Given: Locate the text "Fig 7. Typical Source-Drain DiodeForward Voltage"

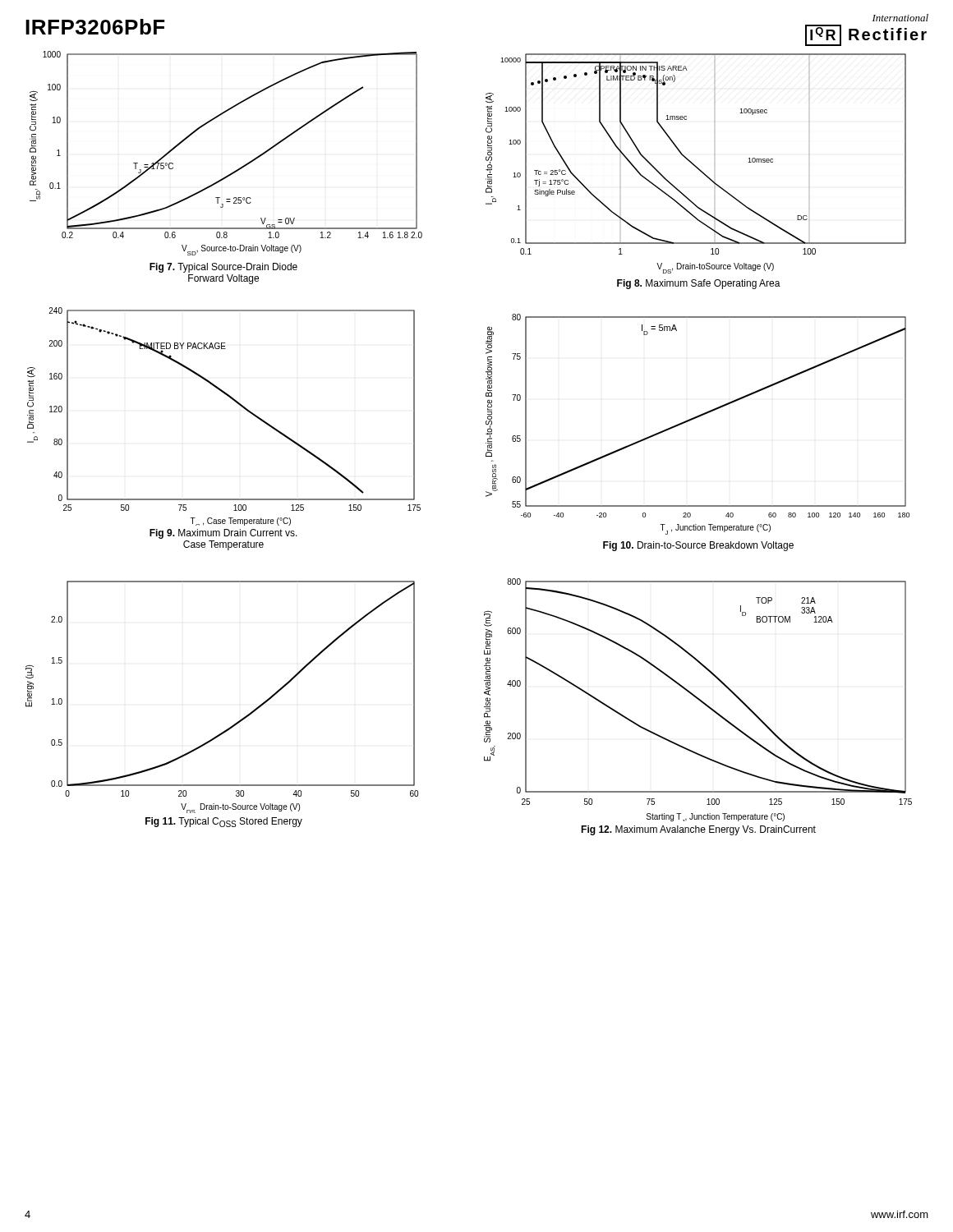Looking at the screenshot, I should click(x=223, y=273).
